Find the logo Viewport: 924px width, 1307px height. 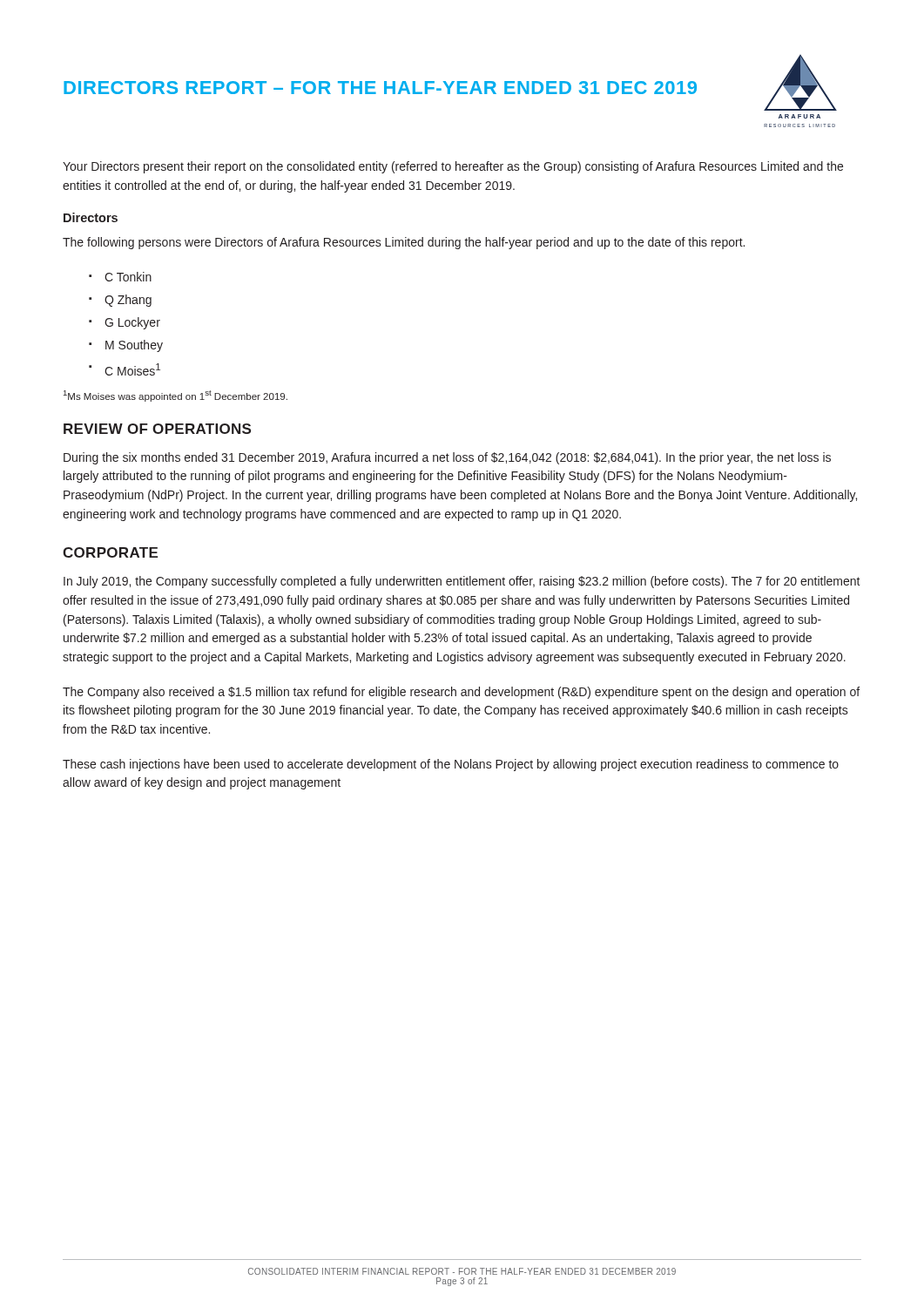(805, 93)
